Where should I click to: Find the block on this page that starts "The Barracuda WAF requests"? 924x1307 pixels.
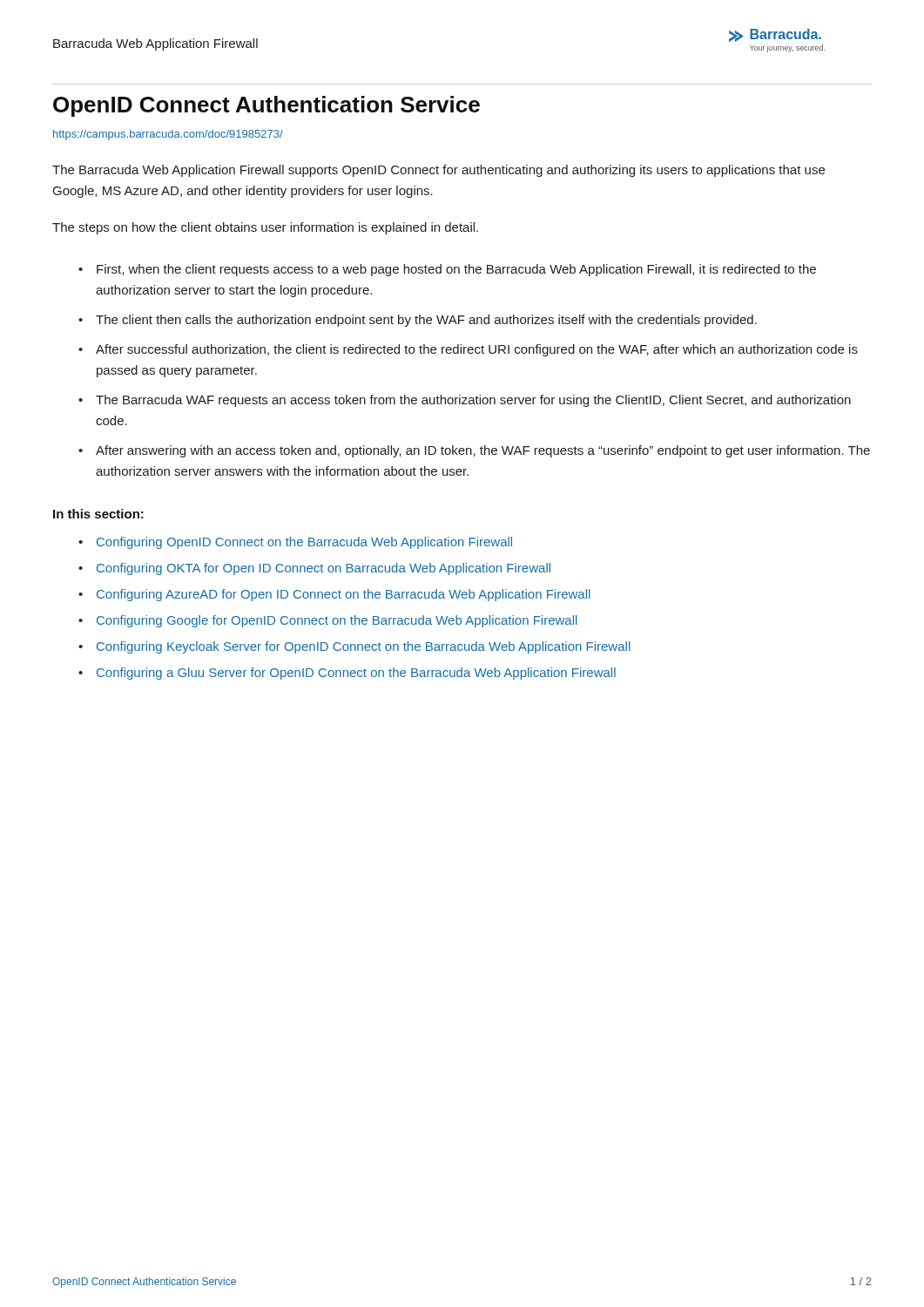tap(474, 410)
